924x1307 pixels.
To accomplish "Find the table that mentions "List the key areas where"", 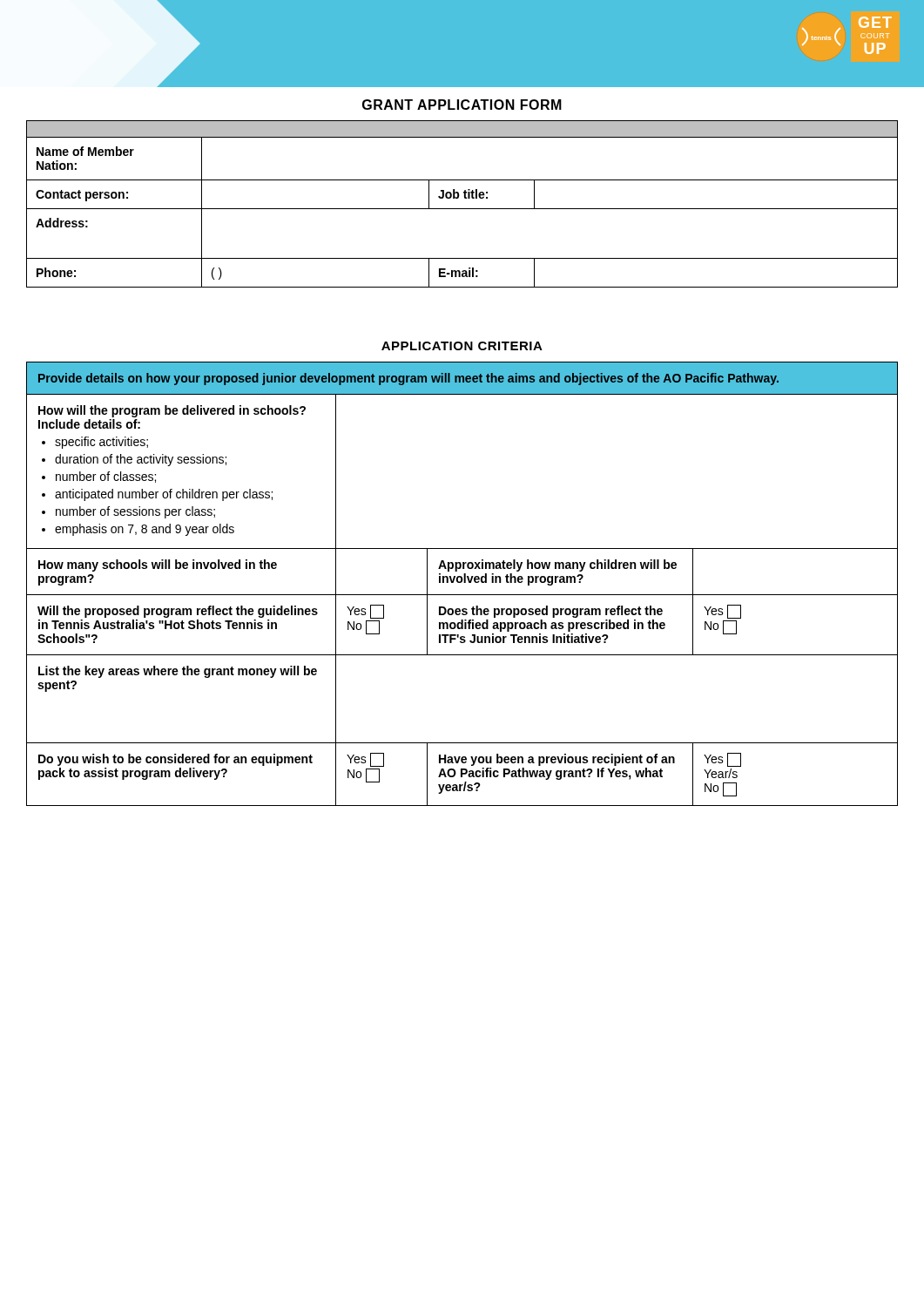I will (x=462, y=584).
